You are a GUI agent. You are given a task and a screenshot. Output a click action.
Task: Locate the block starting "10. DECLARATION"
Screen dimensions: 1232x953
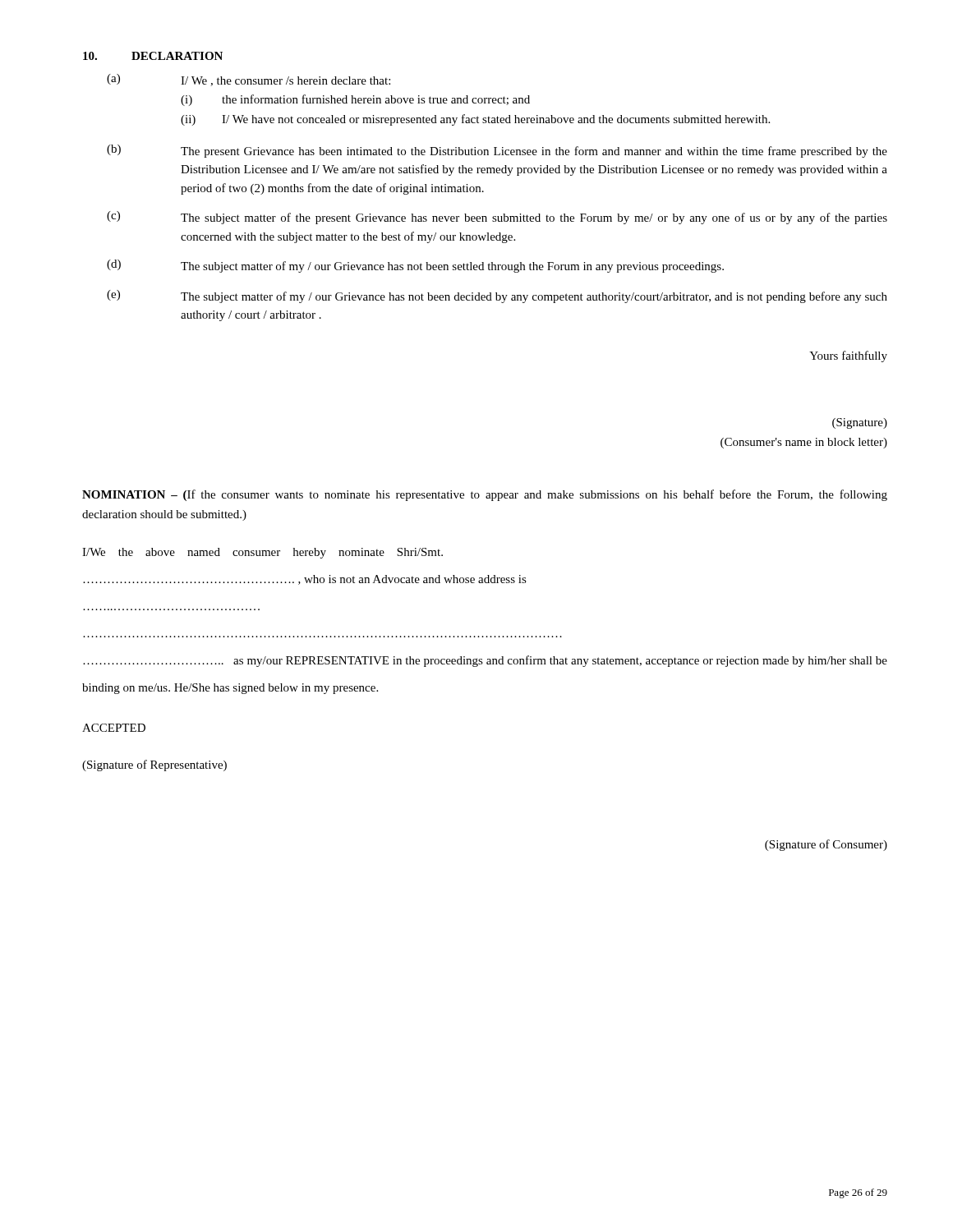coord(153,56)
